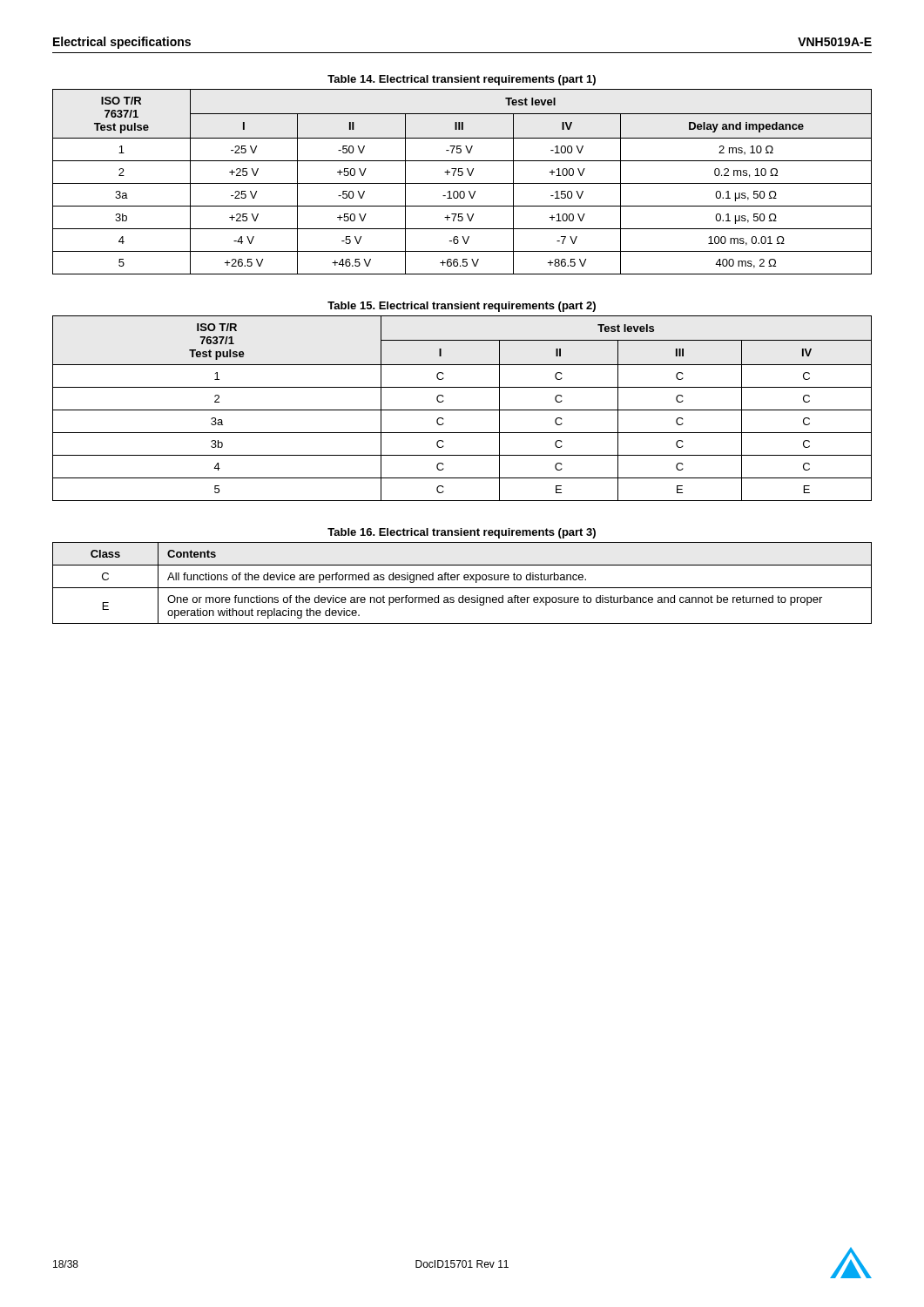Click on the logo
Viewport: 924px width, 1307px height.
click(x=851, y=1264)
